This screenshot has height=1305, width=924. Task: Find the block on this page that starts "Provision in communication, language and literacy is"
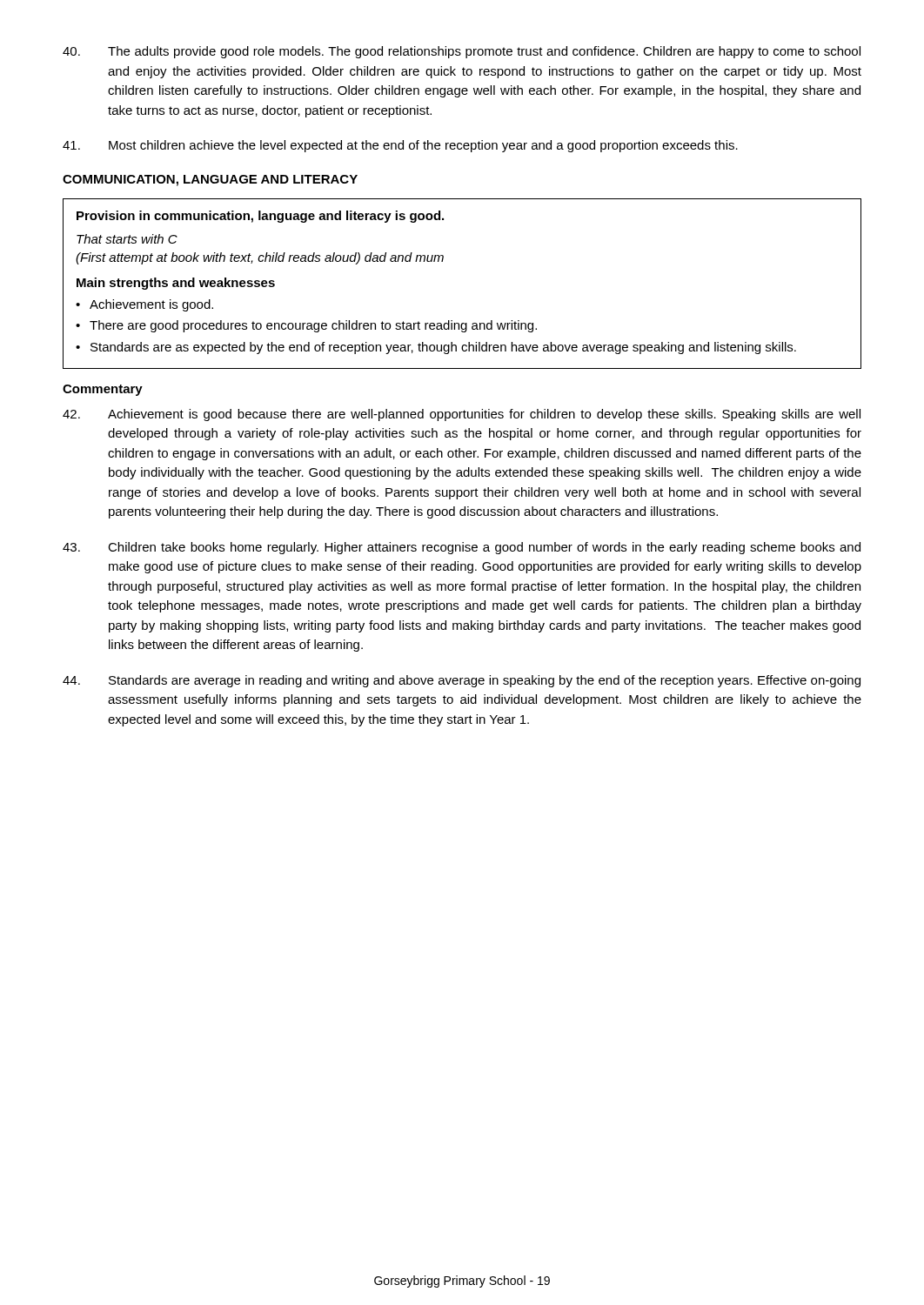tap(260, 215)
